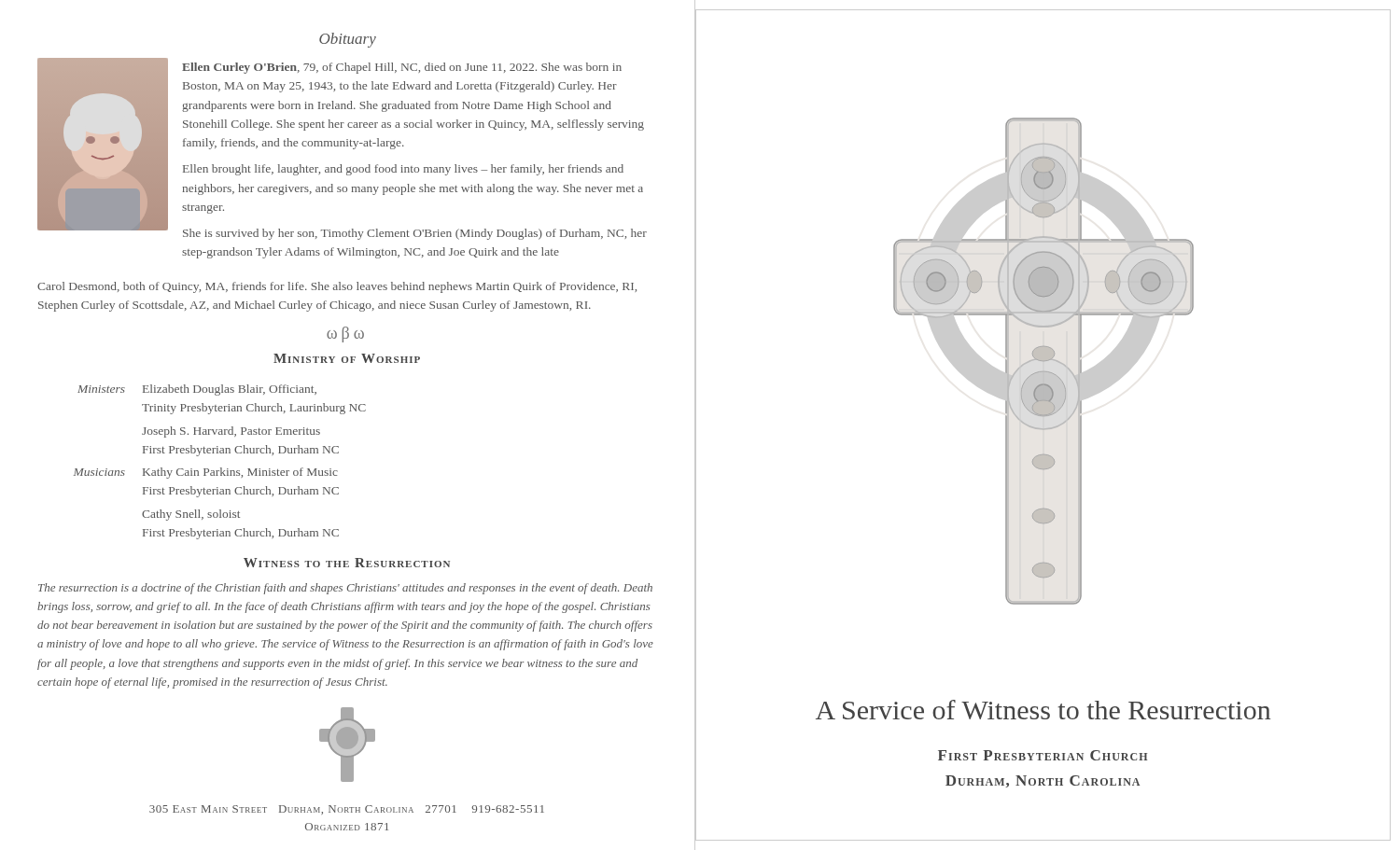The width and height of the screenshot is (1400, 850).
Task: Where is the passage that starts "Ellen Curley O'Brien, 79, of Chapel Hill, NC,"?
Action: [420, 160]
